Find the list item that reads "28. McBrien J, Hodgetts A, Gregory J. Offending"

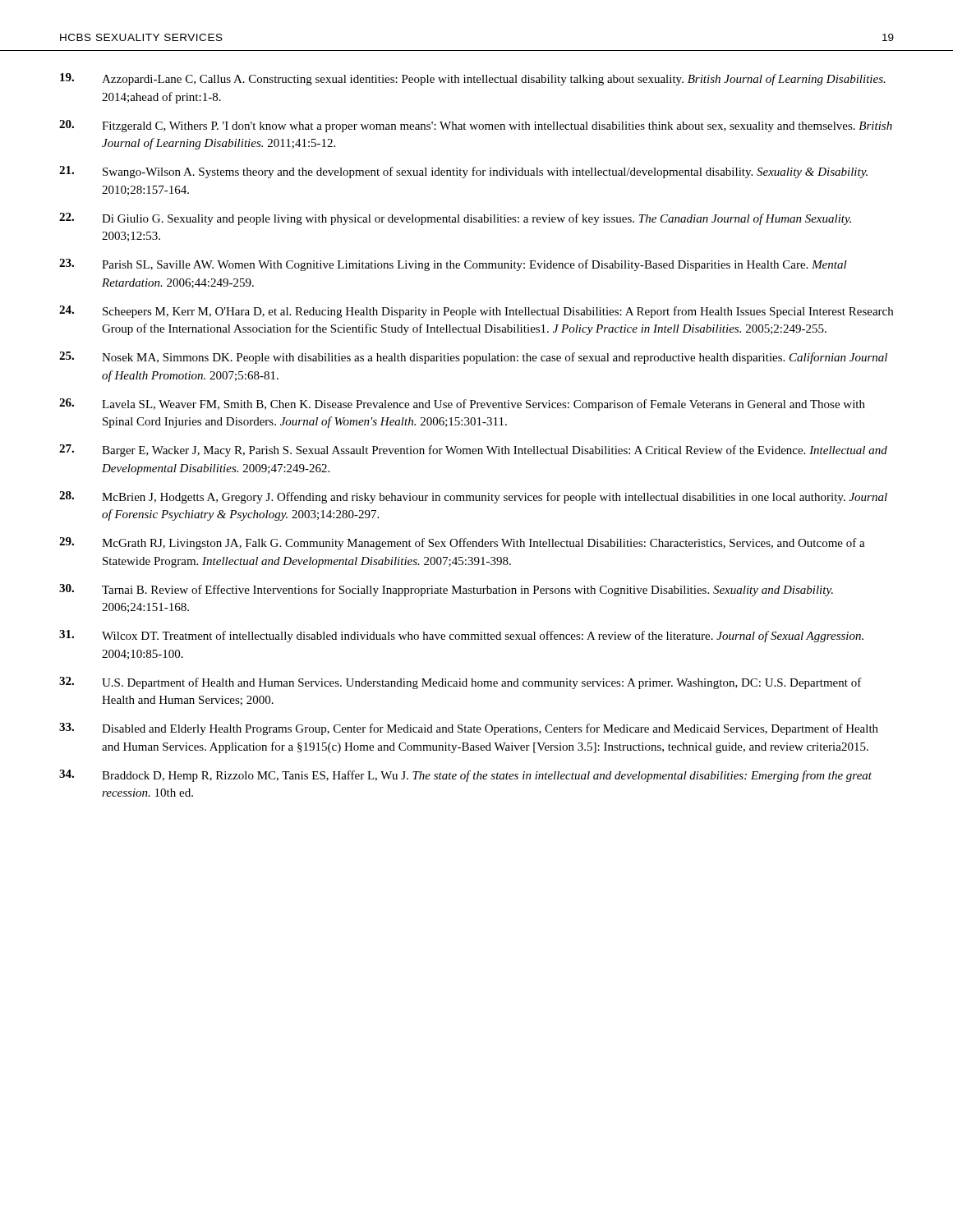click(x=476, y=506)
